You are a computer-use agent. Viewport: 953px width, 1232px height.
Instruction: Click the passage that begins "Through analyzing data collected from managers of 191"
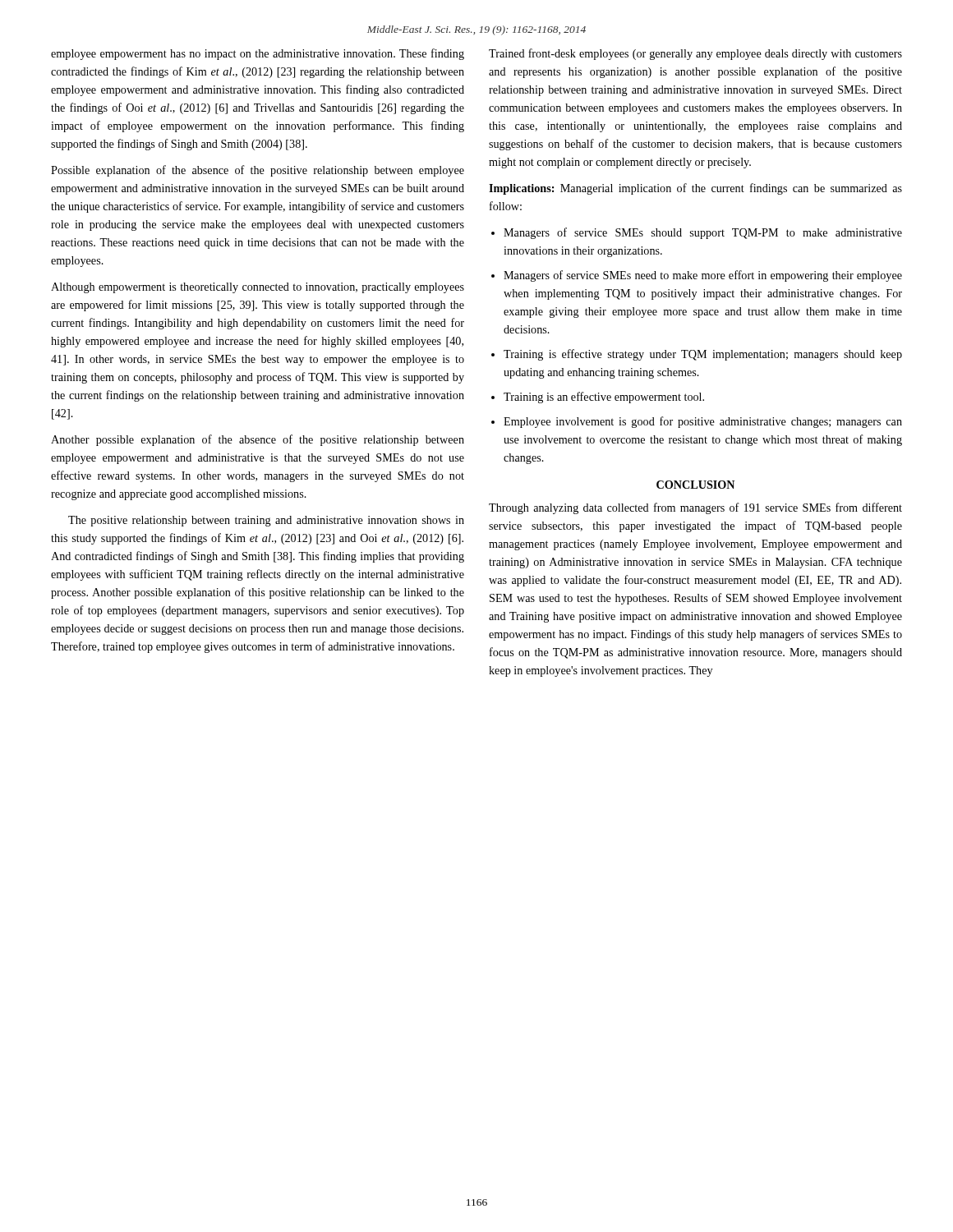pos(695,589)
